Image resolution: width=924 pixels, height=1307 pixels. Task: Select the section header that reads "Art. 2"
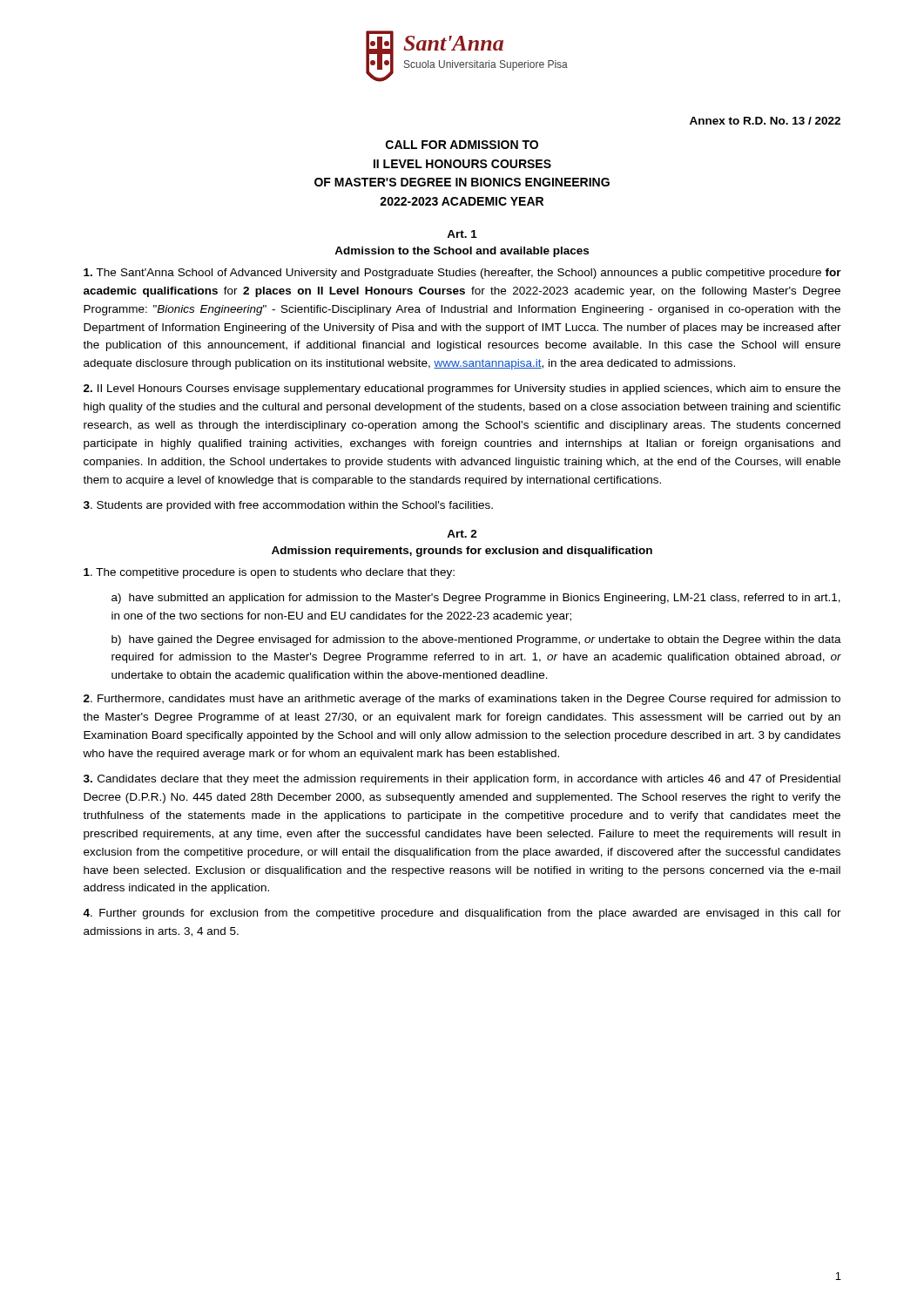click(462, 534)
